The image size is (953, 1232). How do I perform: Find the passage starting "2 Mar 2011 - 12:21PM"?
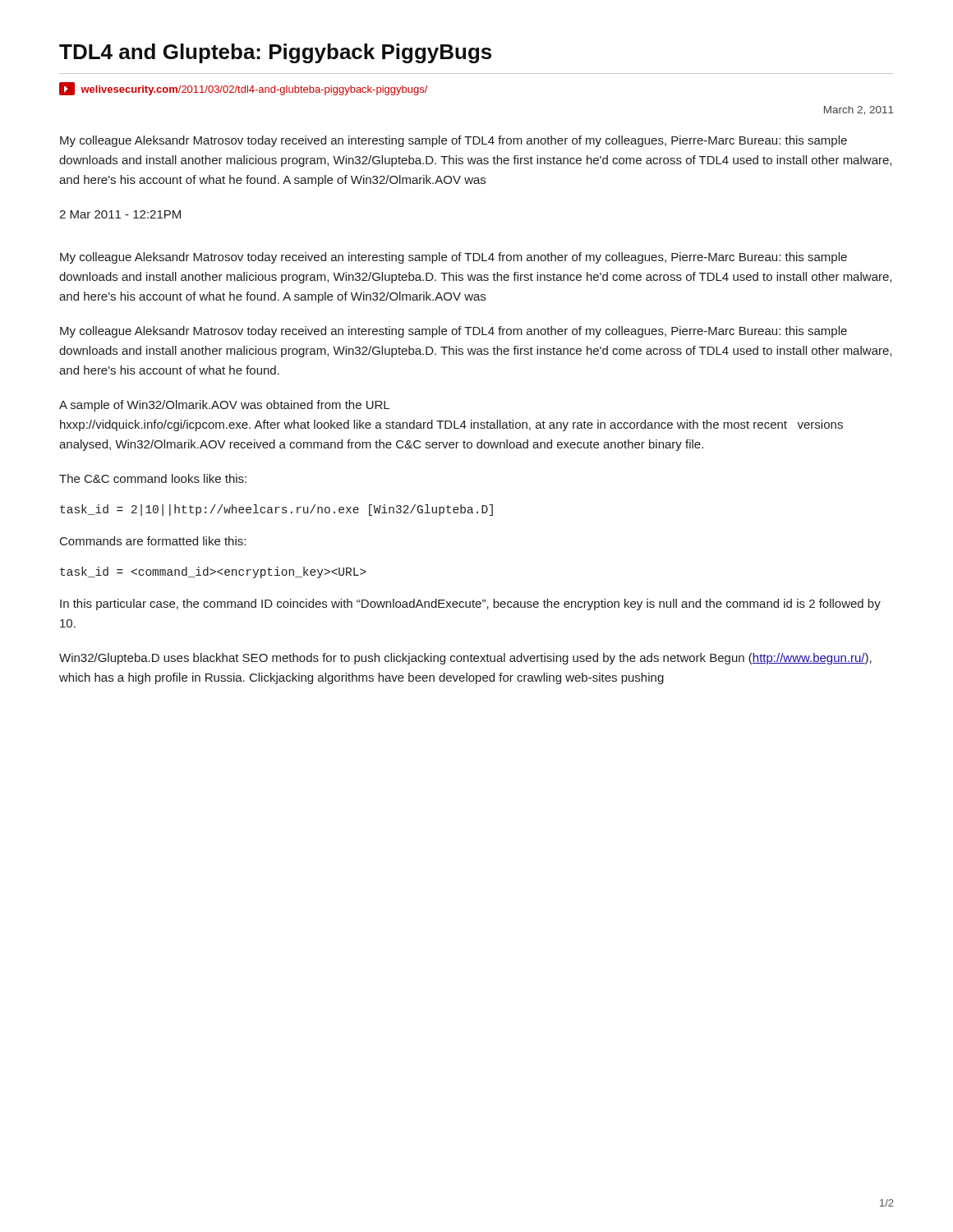tap(120, 214)
